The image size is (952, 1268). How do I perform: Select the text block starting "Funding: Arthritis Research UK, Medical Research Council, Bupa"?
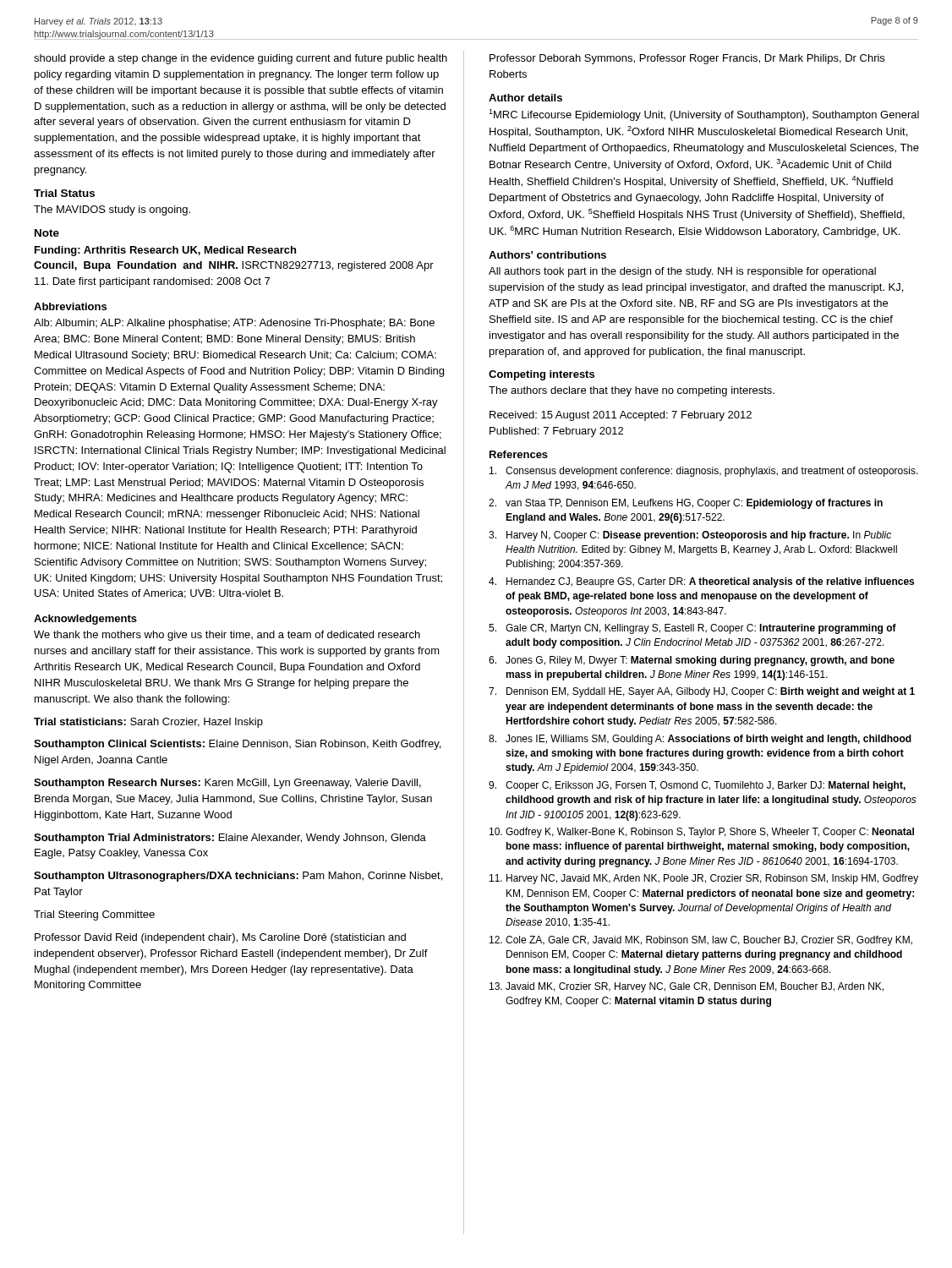pos(241,266)
